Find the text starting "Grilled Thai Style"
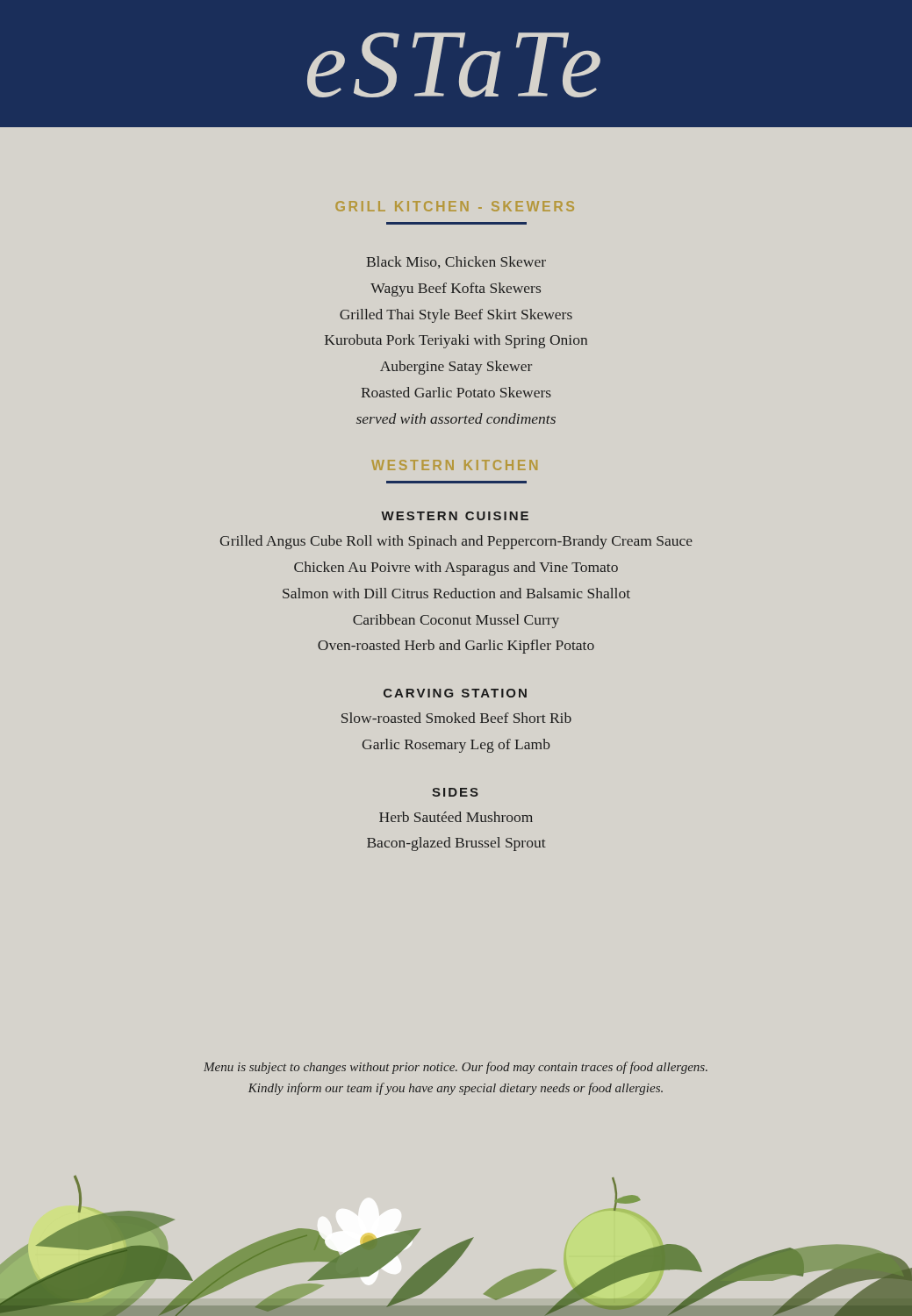The height and width of the screenshot is (1316, 912). click(456, 314)
